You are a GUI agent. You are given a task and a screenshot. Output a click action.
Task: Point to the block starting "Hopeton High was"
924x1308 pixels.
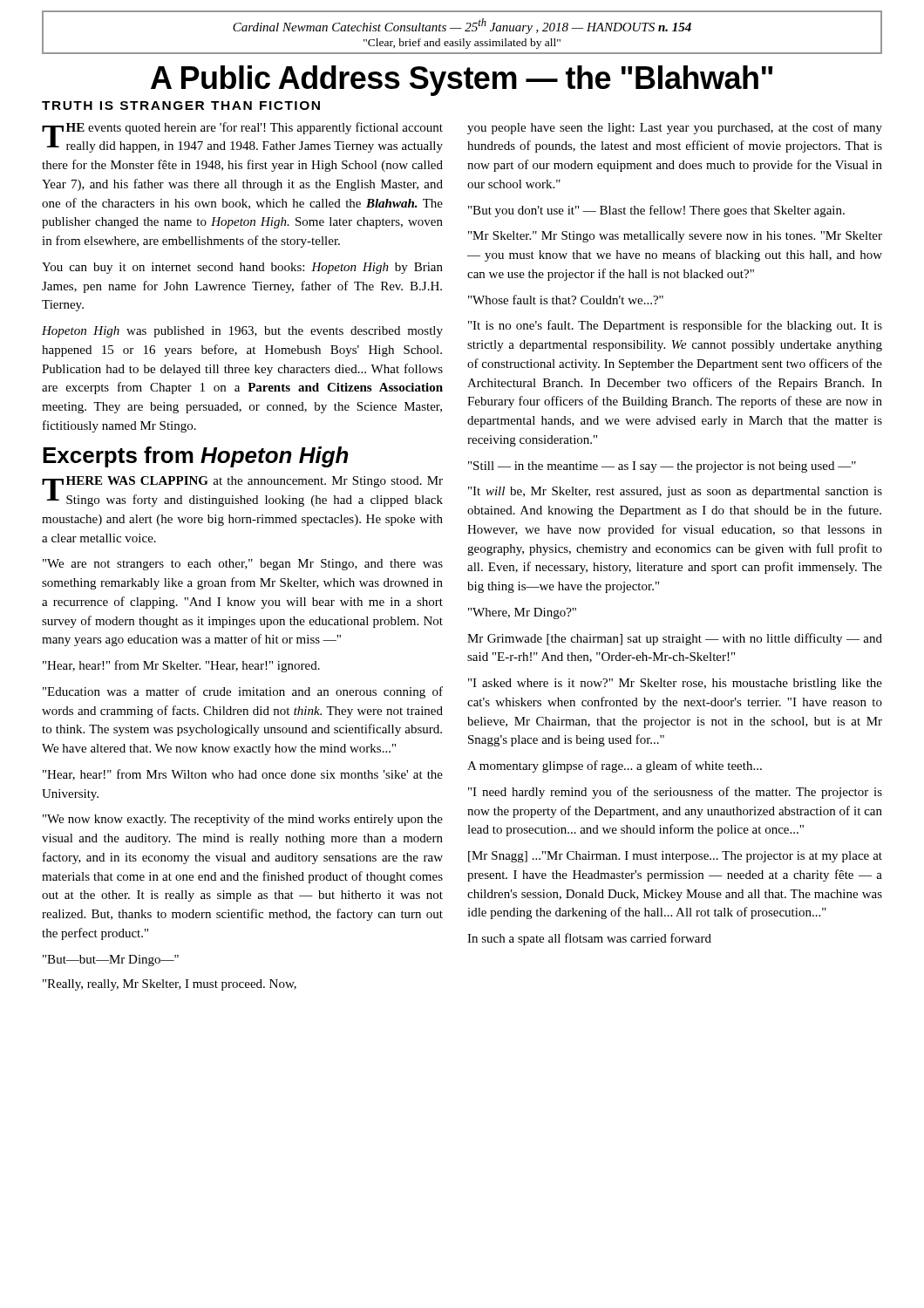[x=242, y=378]
